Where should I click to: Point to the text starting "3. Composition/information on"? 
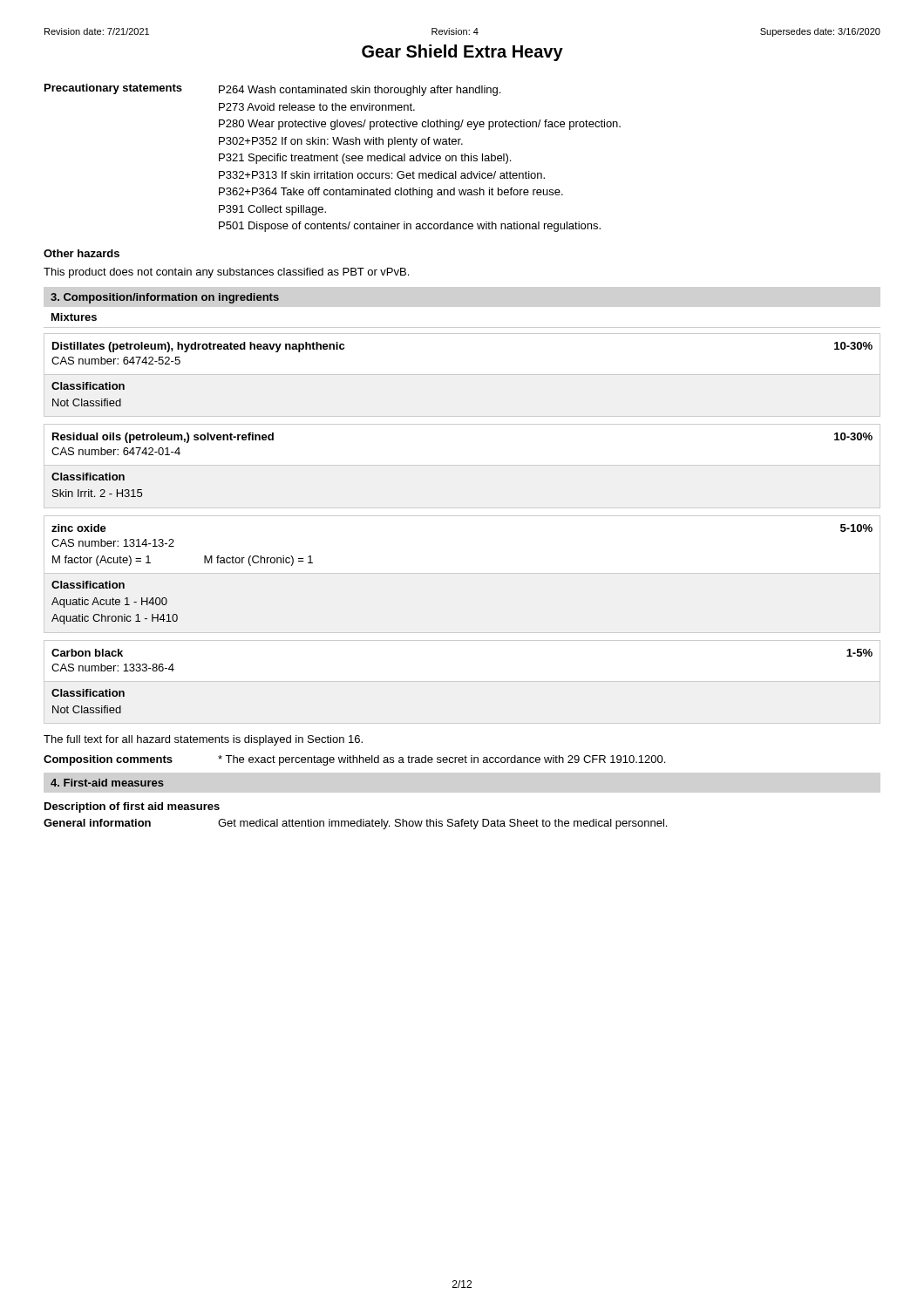(x=165, y=297)
